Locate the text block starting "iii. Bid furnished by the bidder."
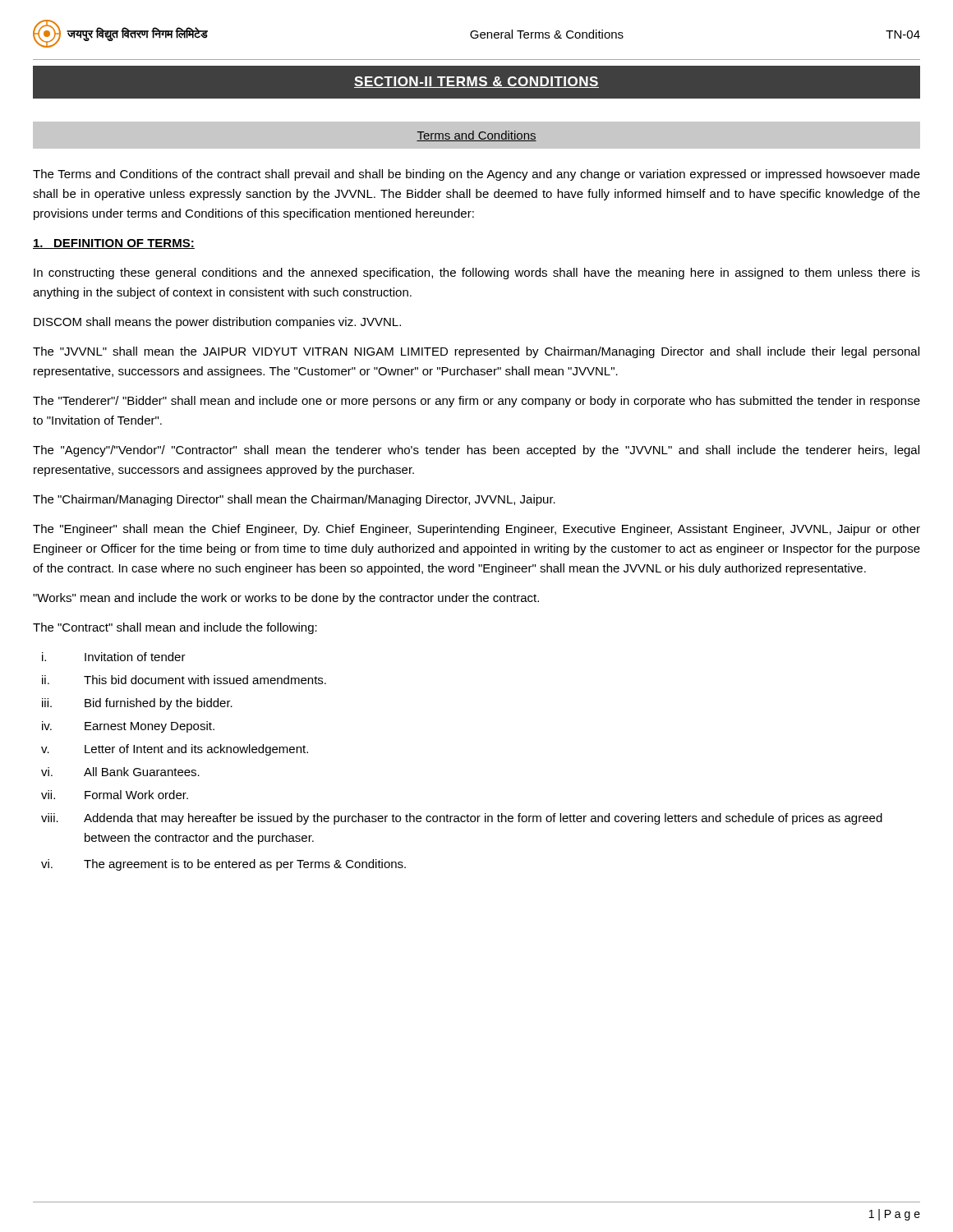This screenshot has height=1232, width=953. [x=137, y=704]
